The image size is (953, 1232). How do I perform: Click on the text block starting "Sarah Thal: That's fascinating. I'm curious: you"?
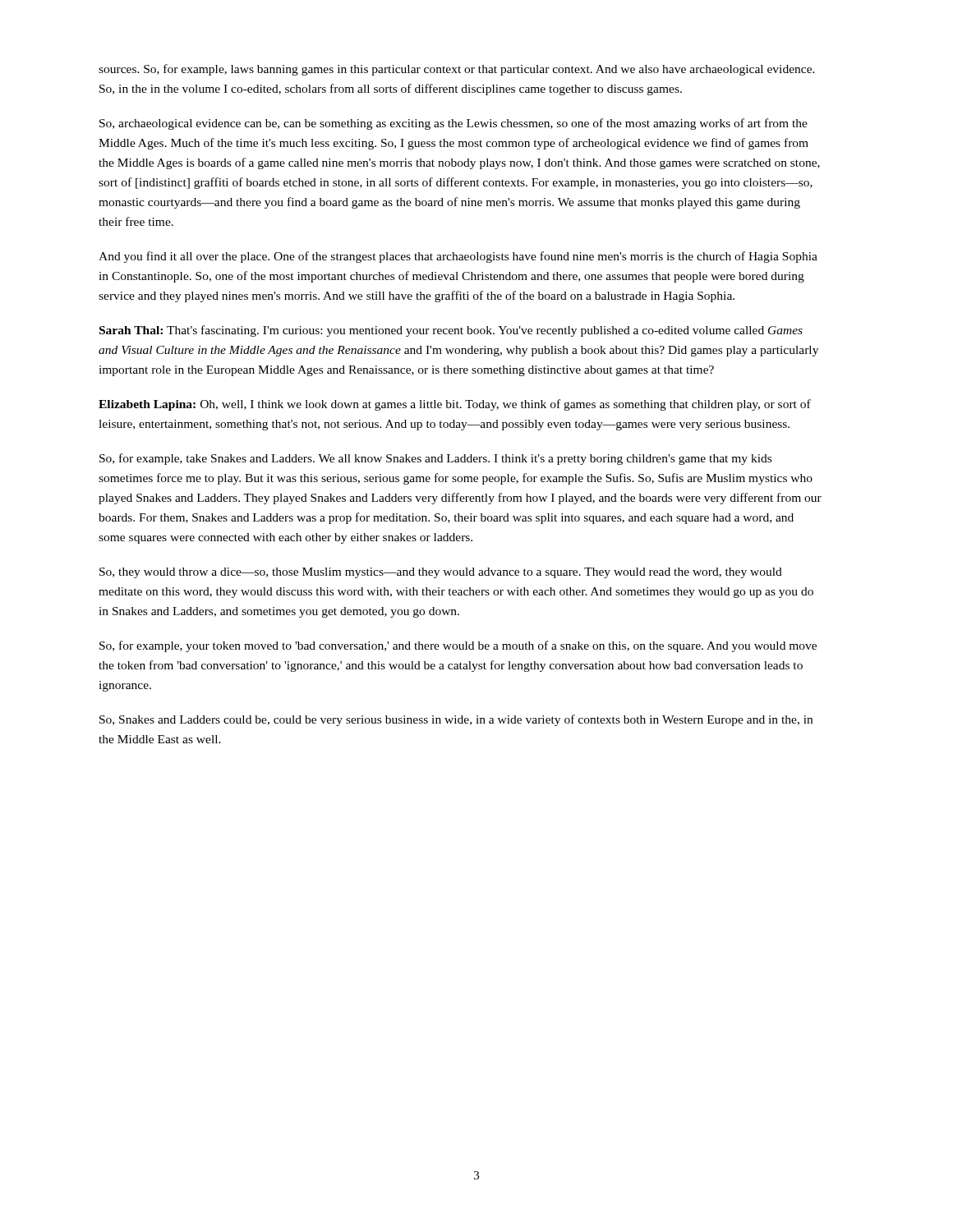click(x=459, y=350)
